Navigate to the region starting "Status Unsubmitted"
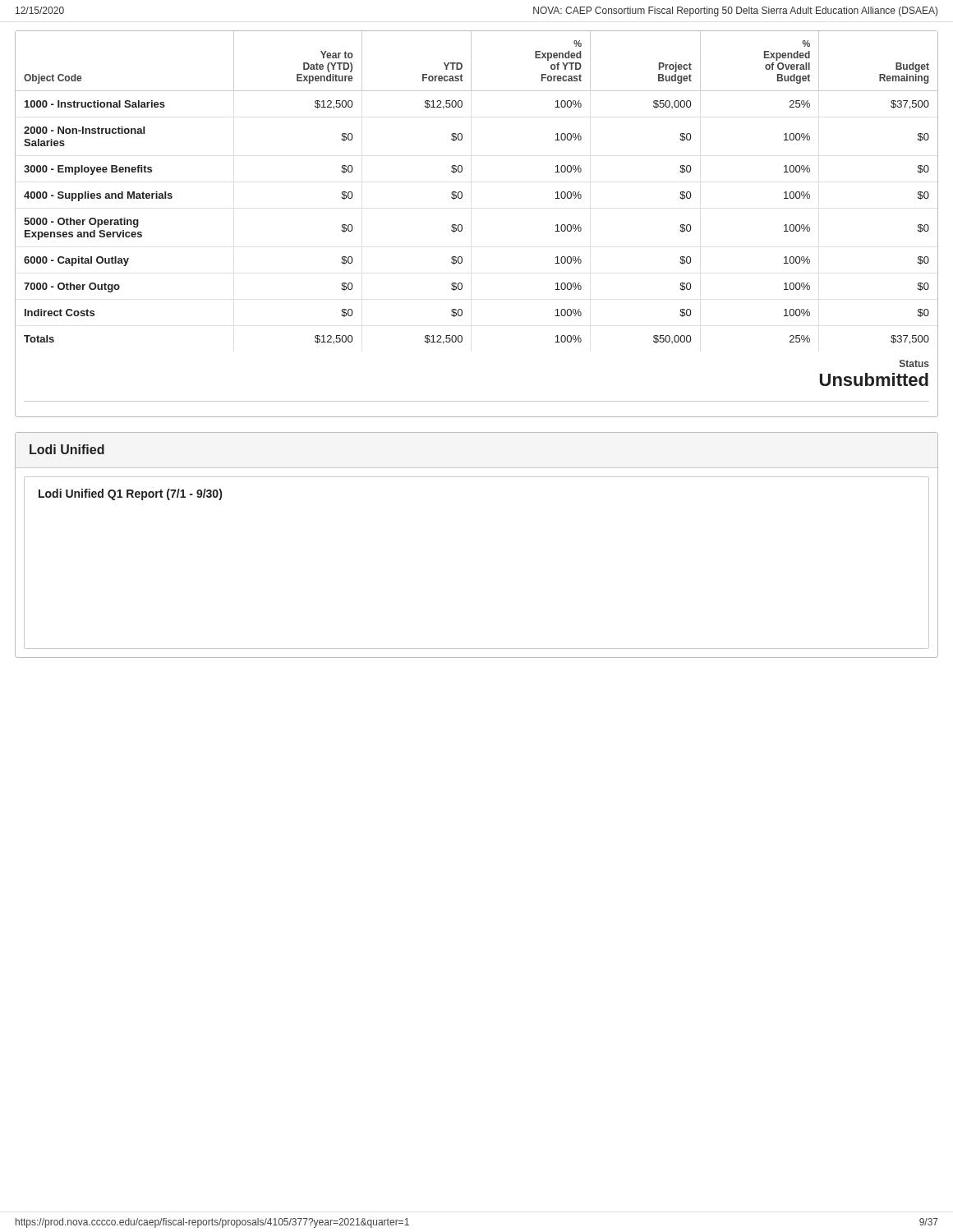The image size is (953, 1232). tap(914, 363)
